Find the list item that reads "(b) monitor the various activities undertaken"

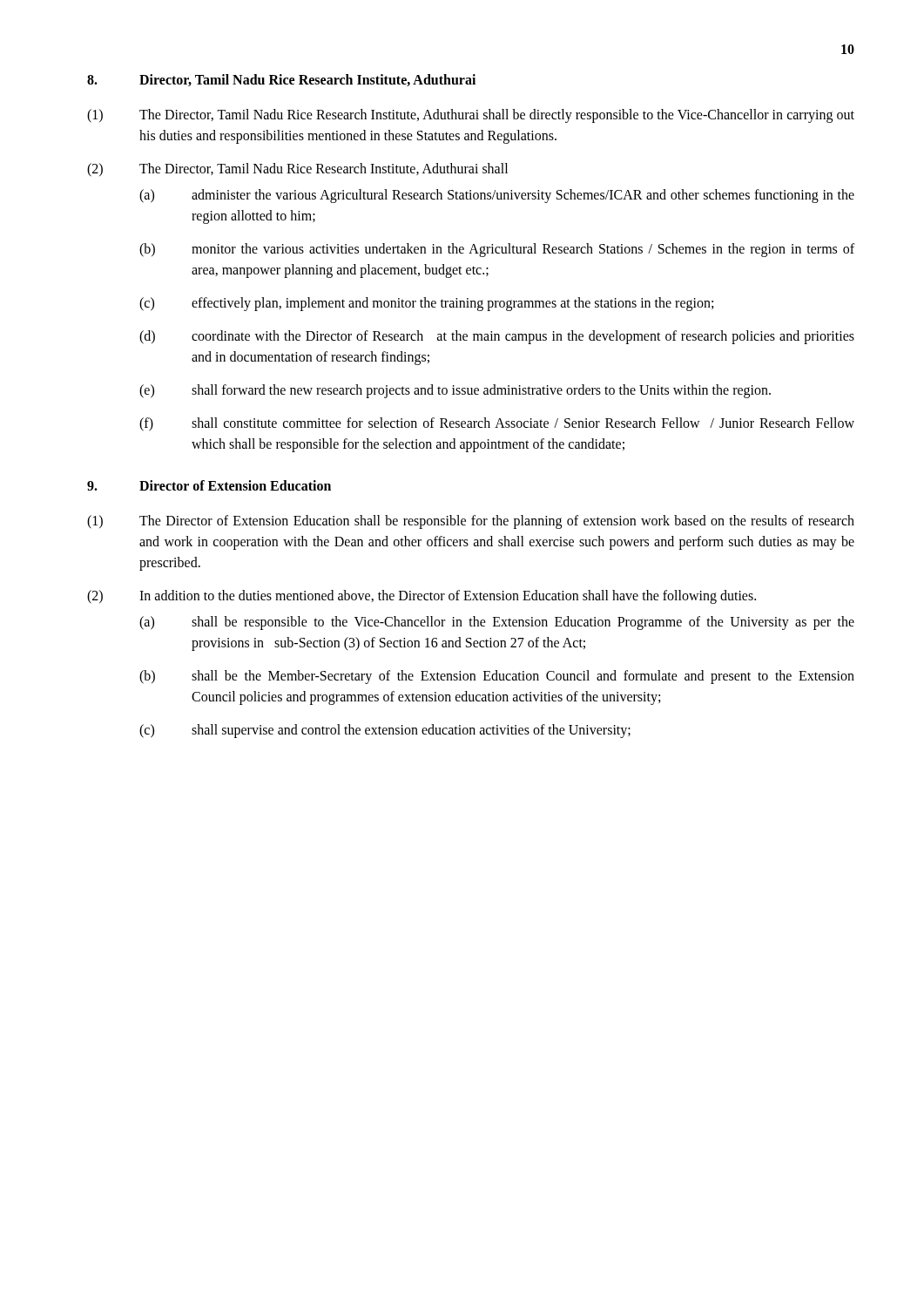click(497, 260)
